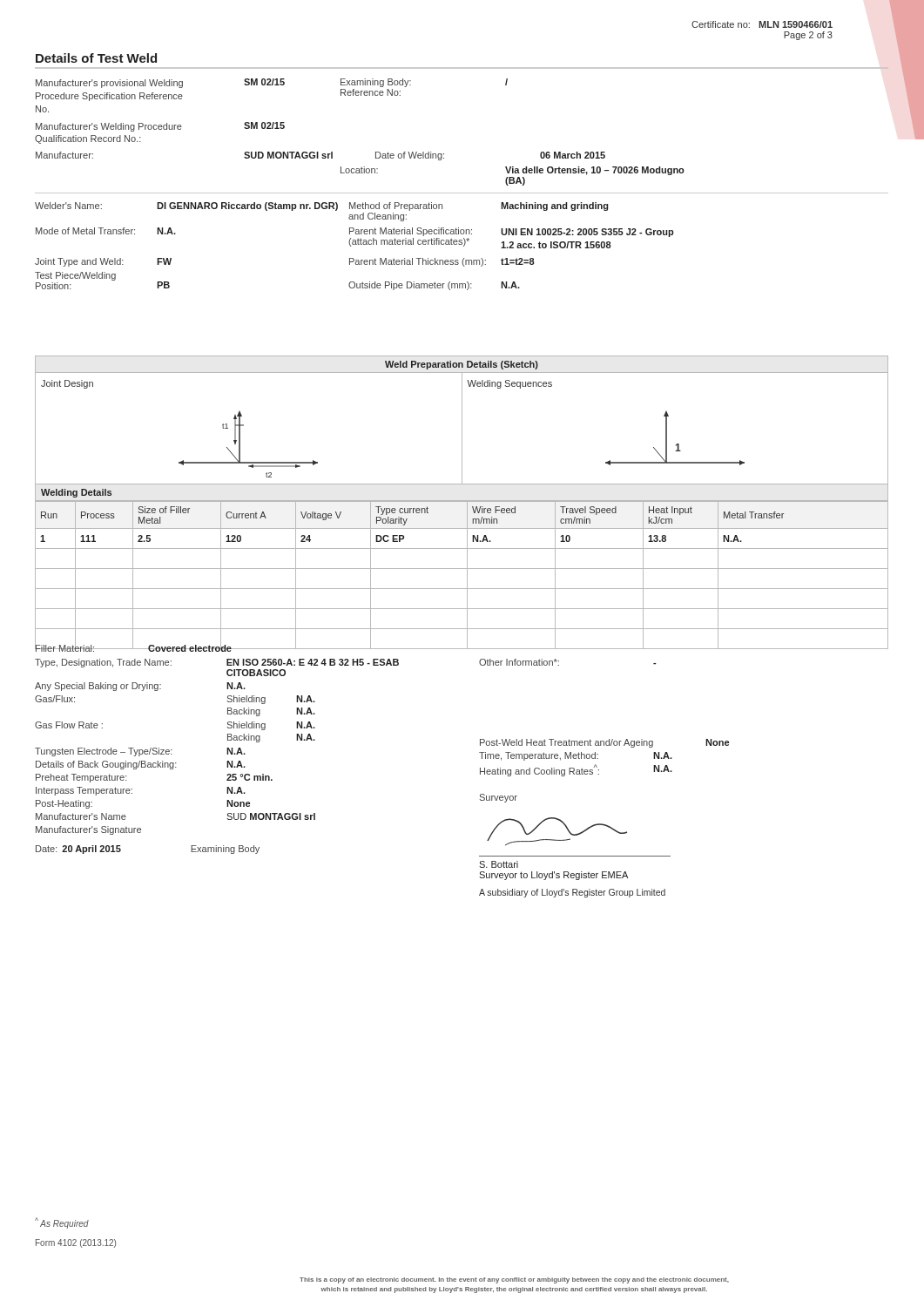Click on the passage starting "Date: 20 April 2015 Examining"
Viewport: 924px width, 1307px height.
click(84, 849)
